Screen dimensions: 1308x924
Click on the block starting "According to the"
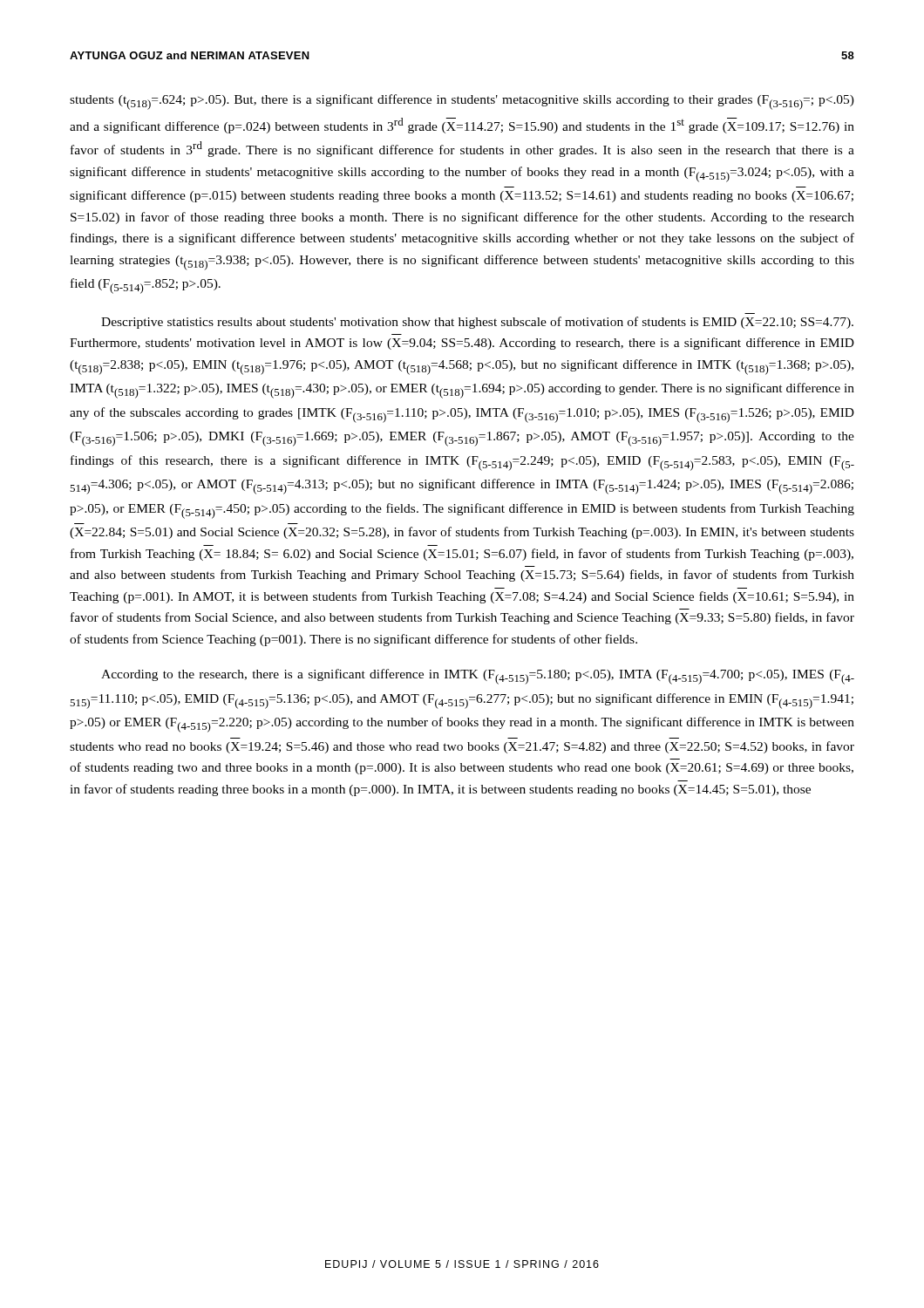tap(462, 731)
